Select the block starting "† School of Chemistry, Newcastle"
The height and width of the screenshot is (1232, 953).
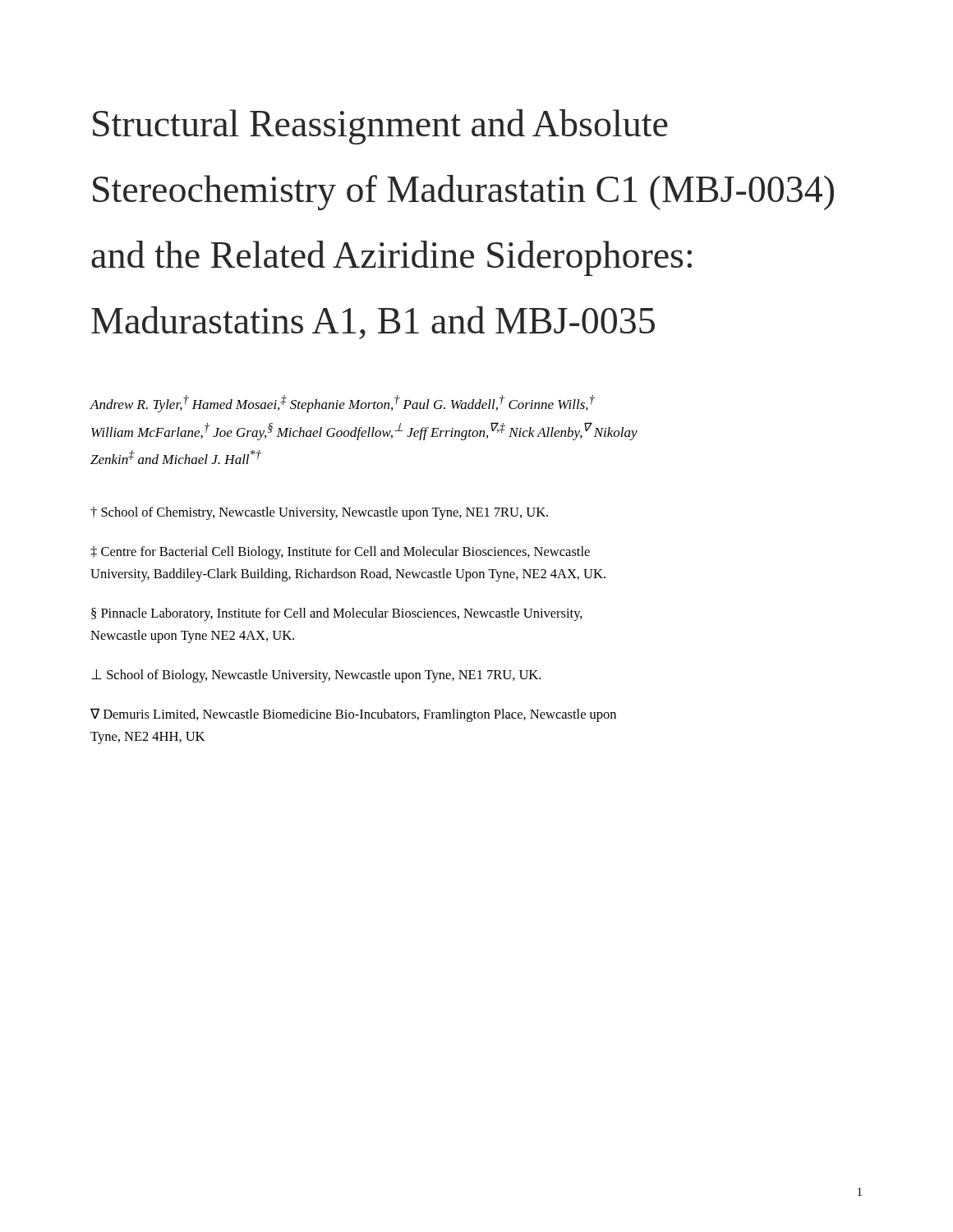click(320, 512)
